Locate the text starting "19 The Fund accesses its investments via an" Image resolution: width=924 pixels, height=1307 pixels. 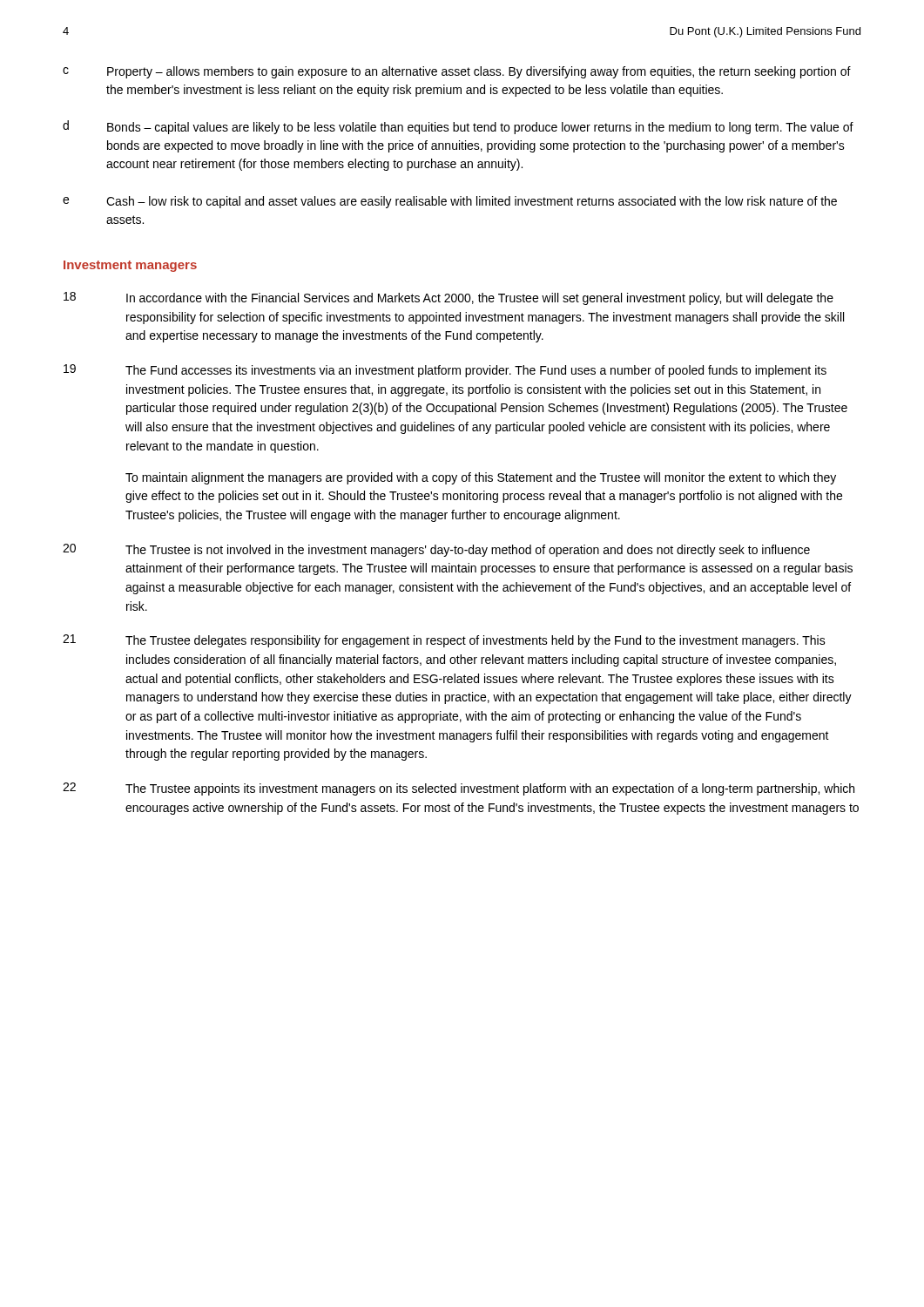pos(445,371)
